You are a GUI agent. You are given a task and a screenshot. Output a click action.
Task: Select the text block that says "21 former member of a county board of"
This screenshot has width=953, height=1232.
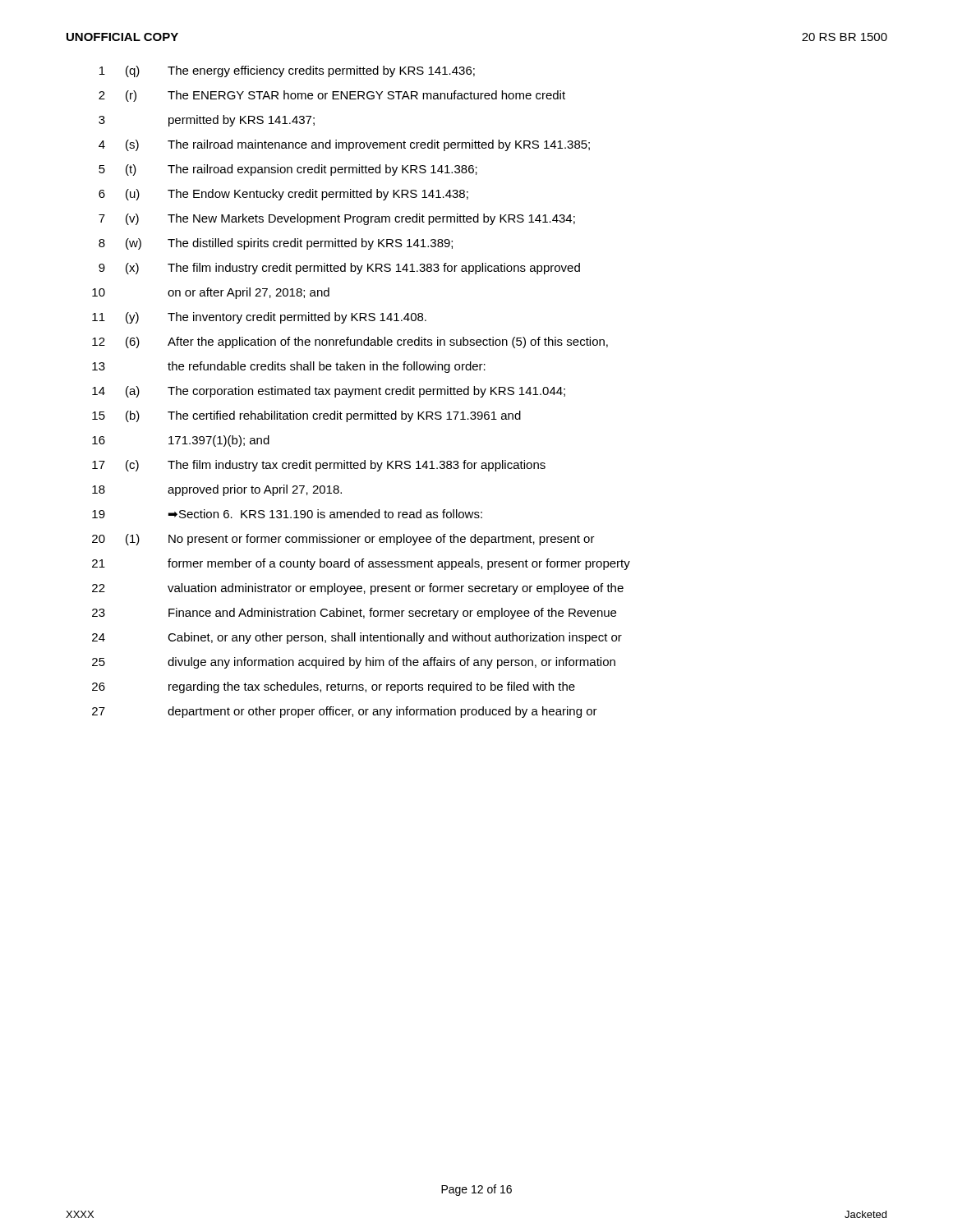tap(476, 563)
